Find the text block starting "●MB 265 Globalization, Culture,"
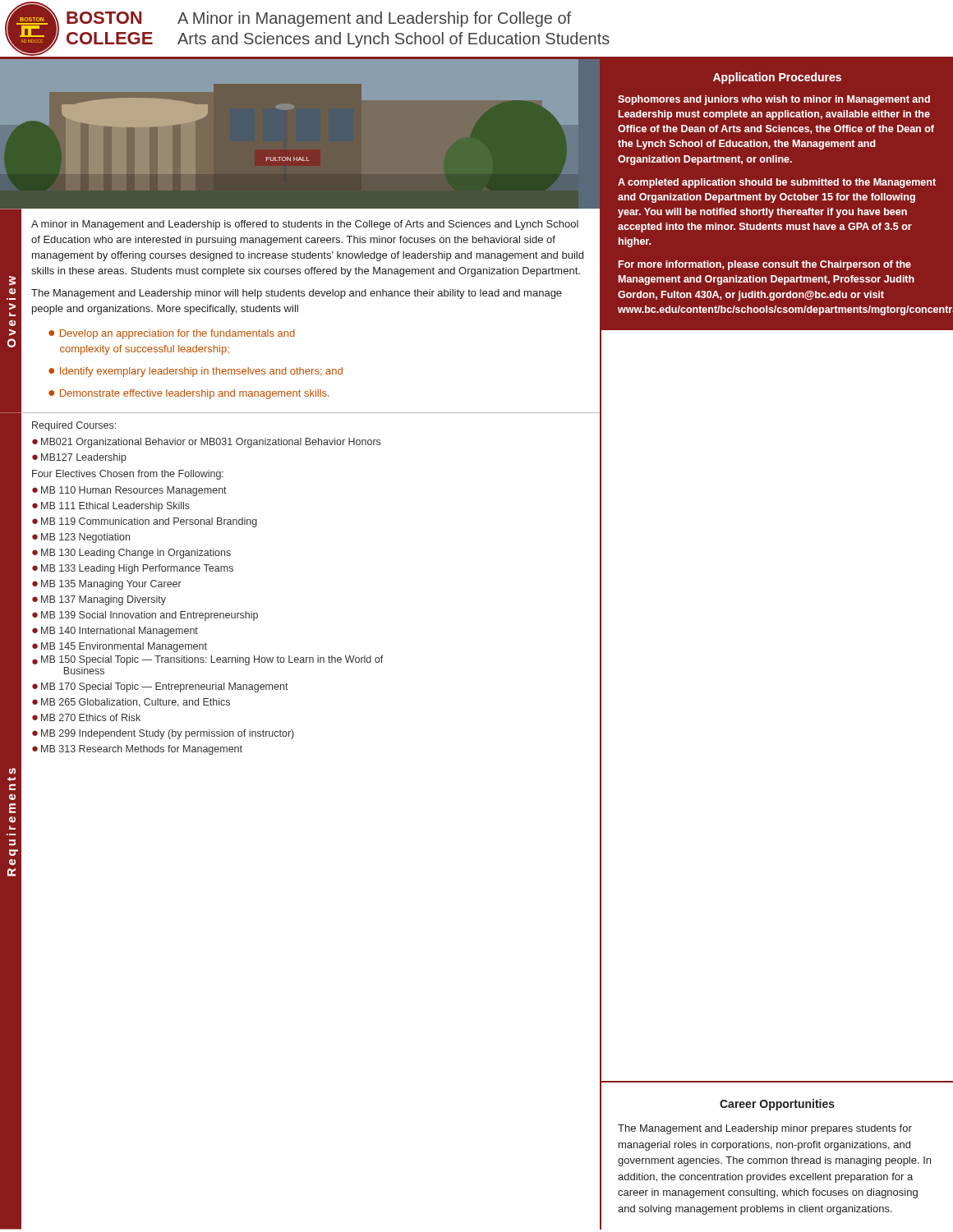This screenshot has width=953, height=1232. click(131, 701)
